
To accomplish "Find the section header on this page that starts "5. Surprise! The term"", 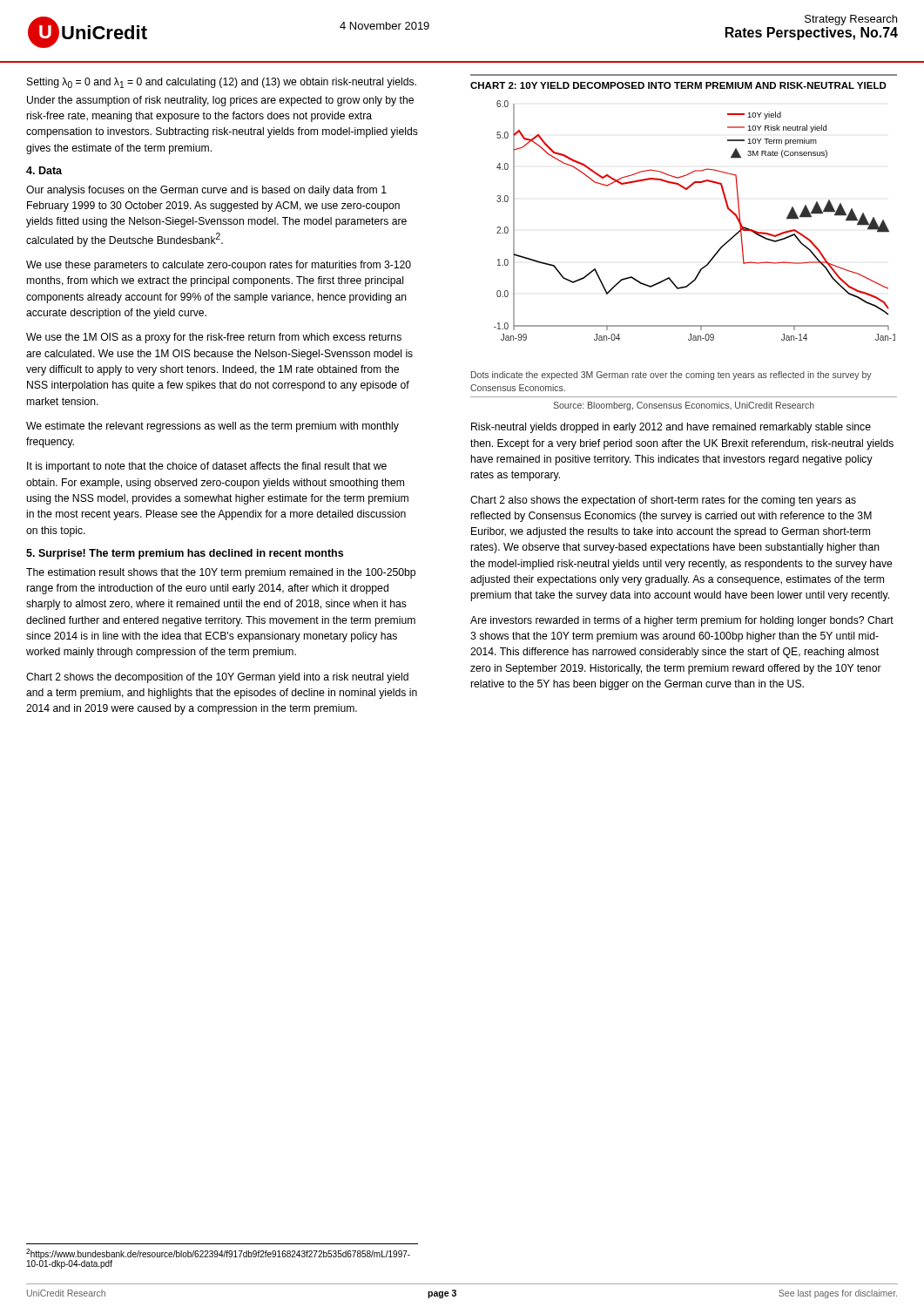I will pyautogui.click(x=185, y=553).
